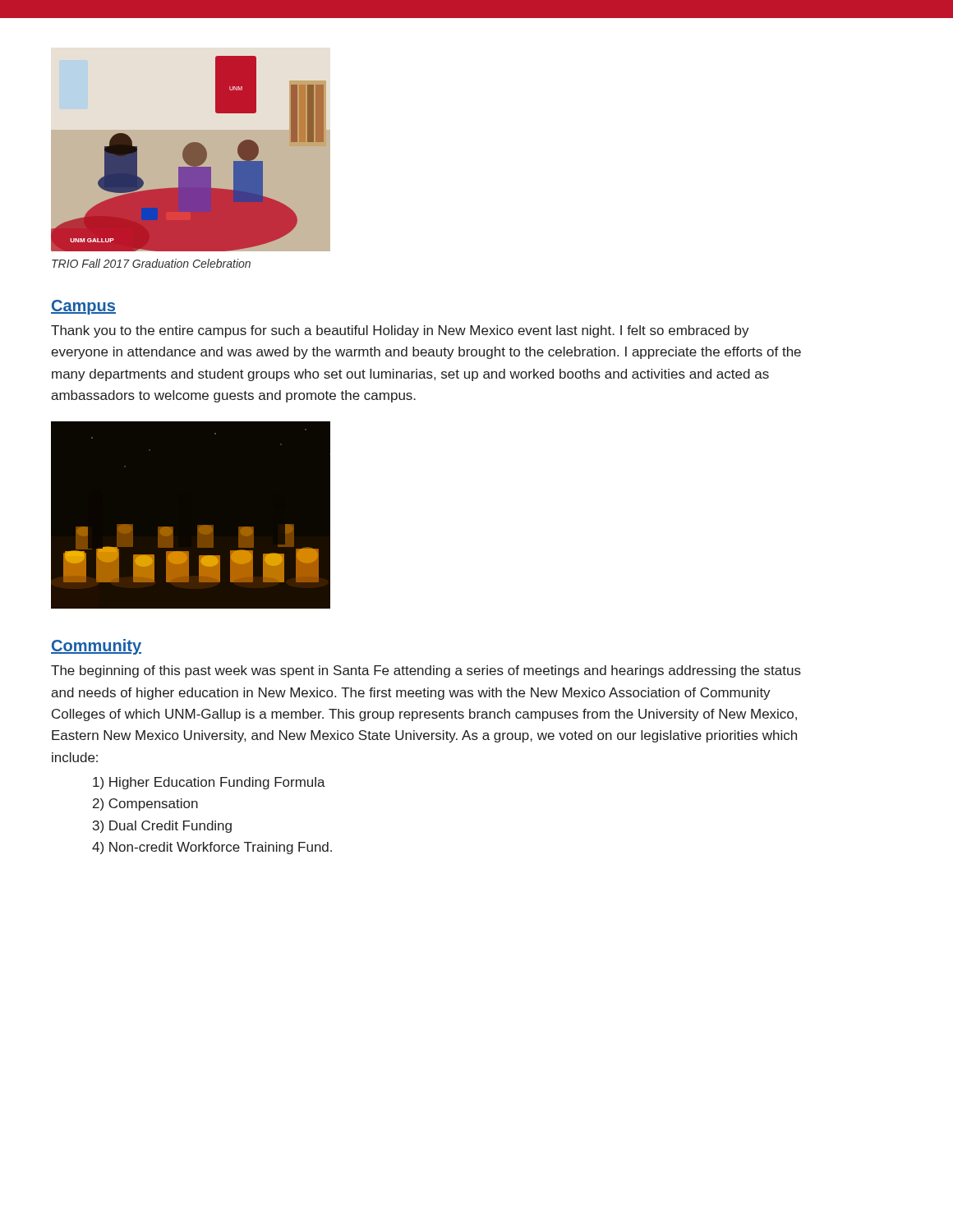Navigate to the passage starting "The beginning of this past"
This screenshot has height=1232, width=953.
click(426, 714)
